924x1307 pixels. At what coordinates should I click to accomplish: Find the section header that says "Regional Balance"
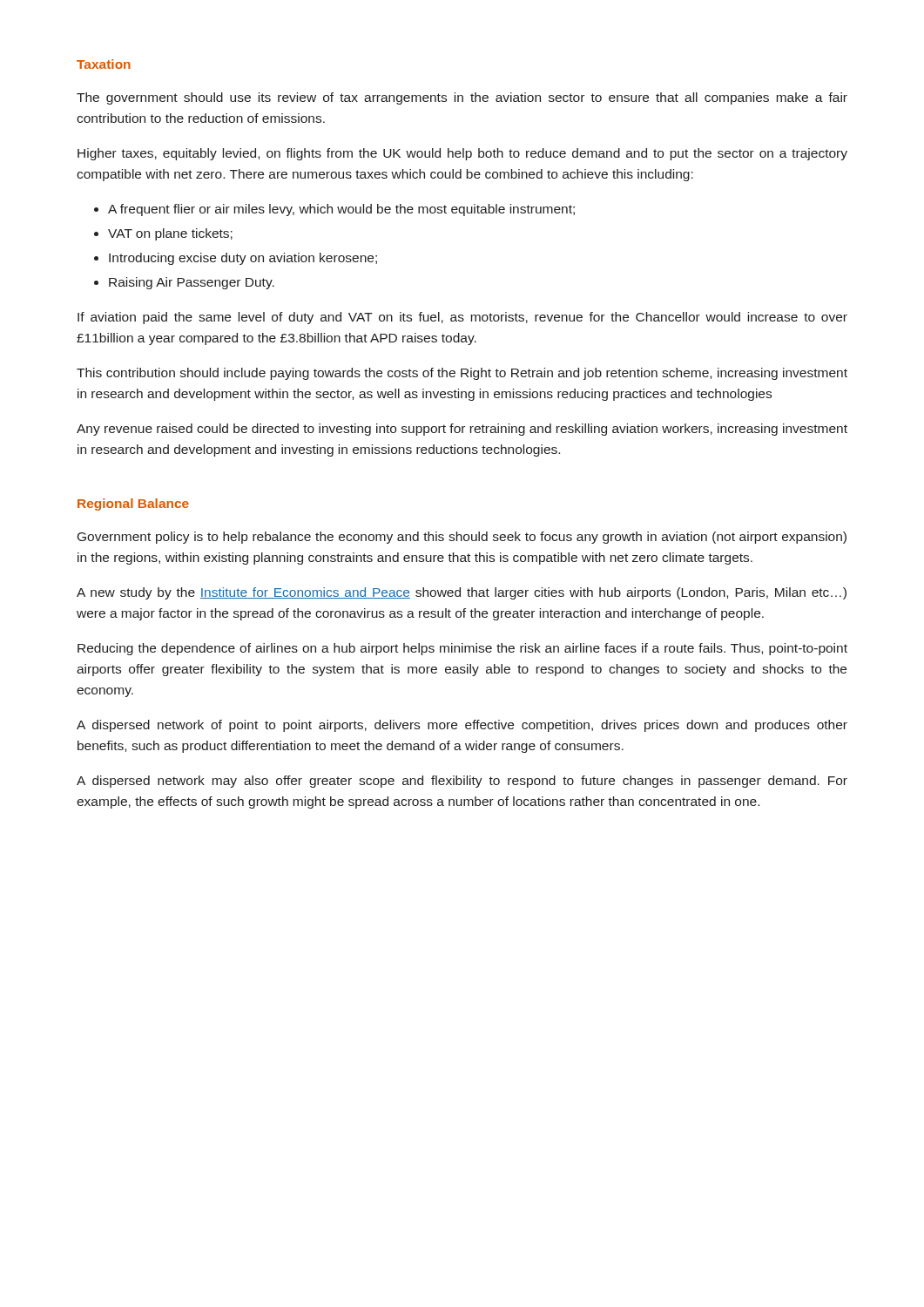[x=133, y=505]
